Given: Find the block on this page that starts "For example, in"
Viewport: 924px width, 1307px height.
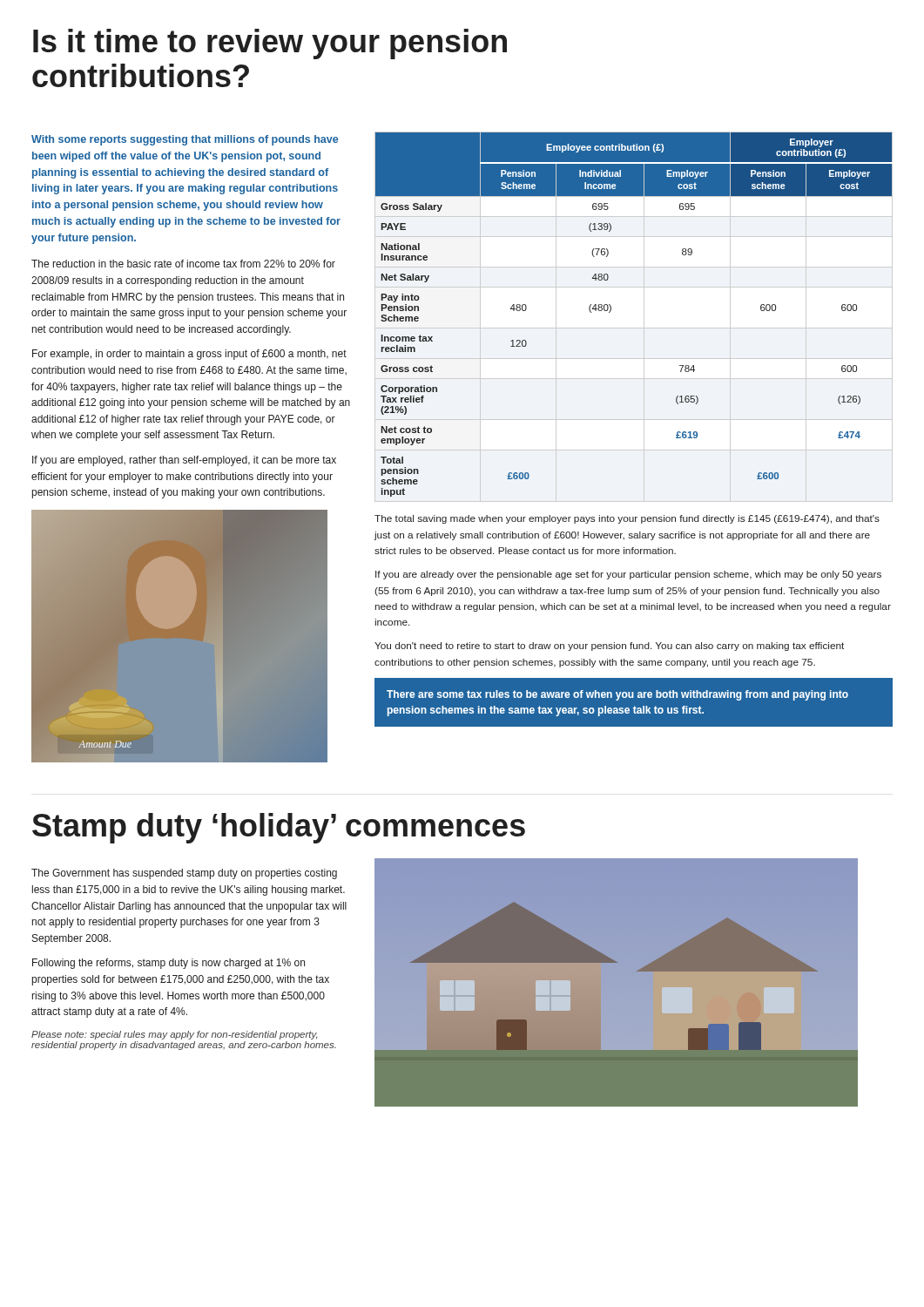Looking at the screenshot, I should click(191, 395).
